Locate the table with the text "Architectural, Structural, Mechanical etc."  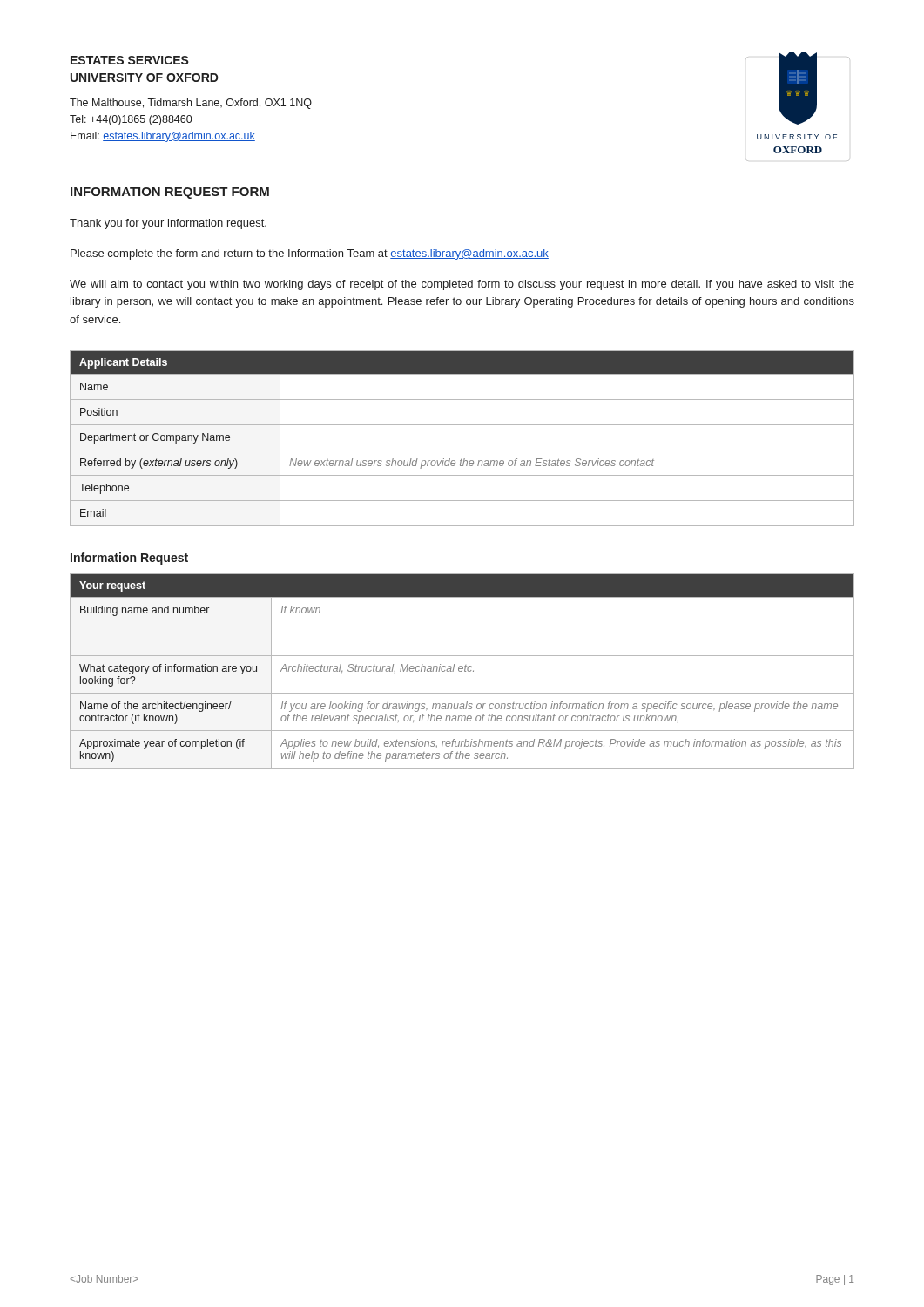pyautogui.click(x=462, y=671)
